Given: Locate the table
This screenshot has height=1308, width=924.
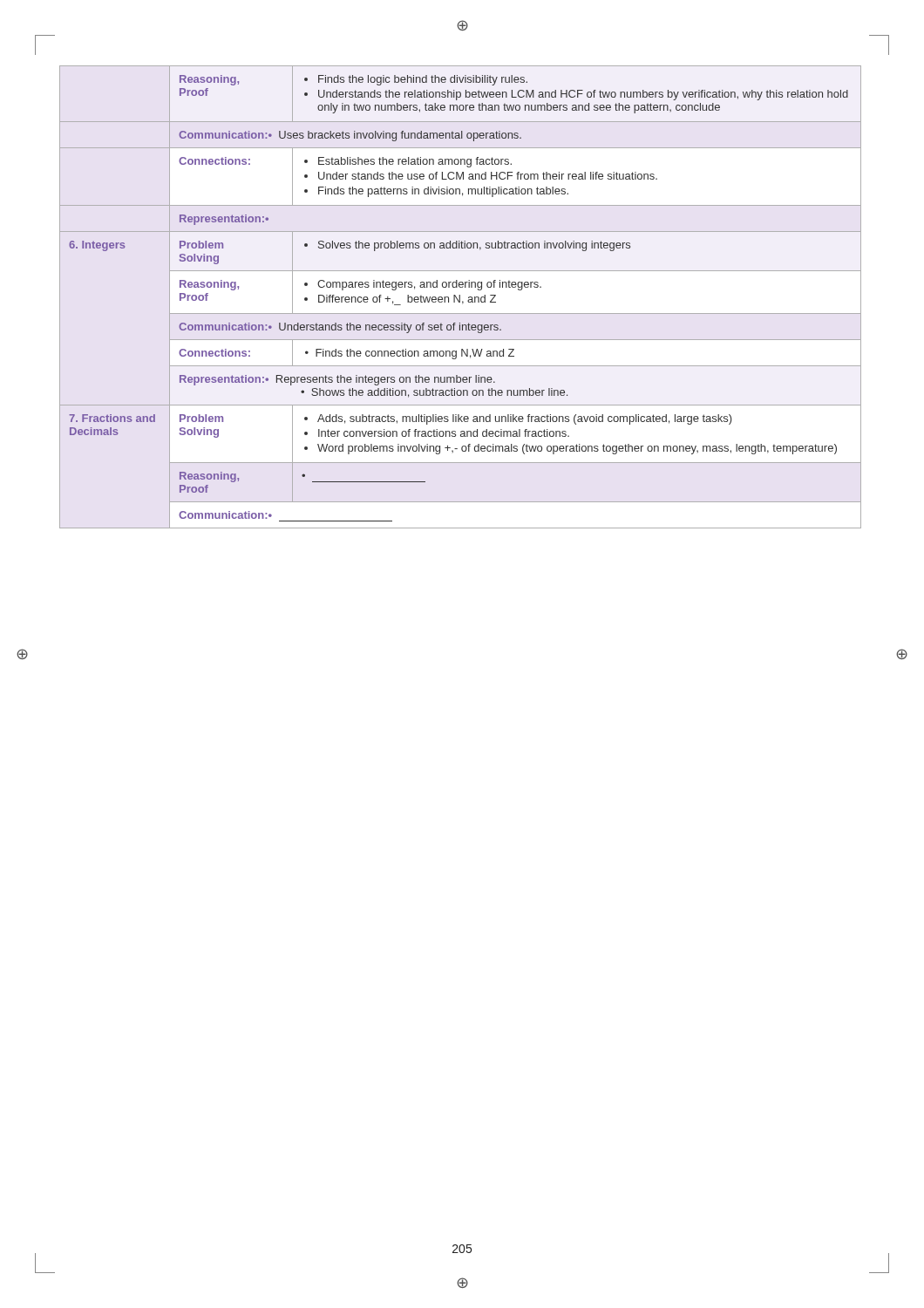Looking at the screenshot, I should 460,297.
